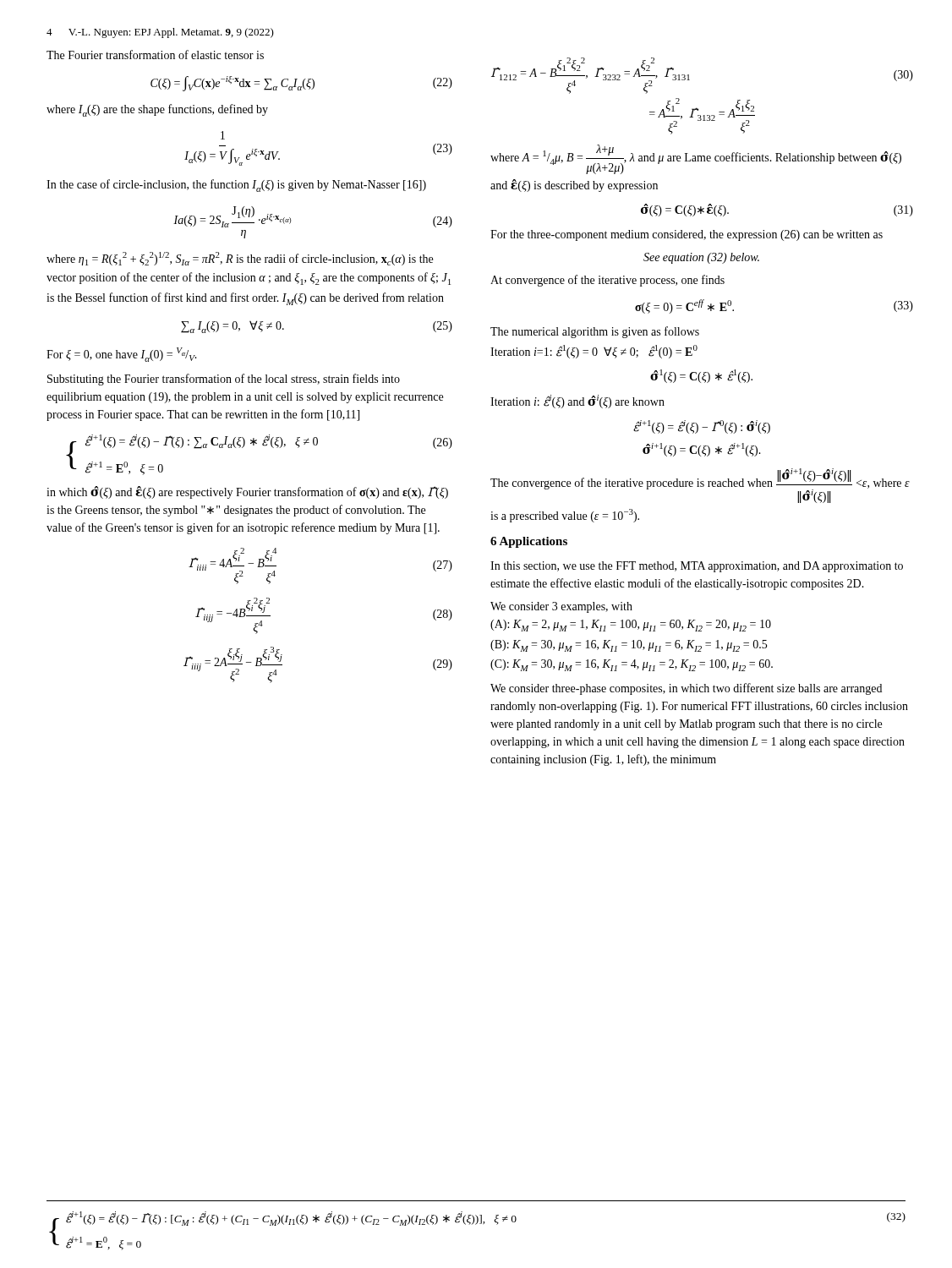This screenshot has height=1268, width=952.
Task: Point to "Γ̂iijj = −4Bξi2ξj2ξ4 (28)"
Action: pos(249,614)
